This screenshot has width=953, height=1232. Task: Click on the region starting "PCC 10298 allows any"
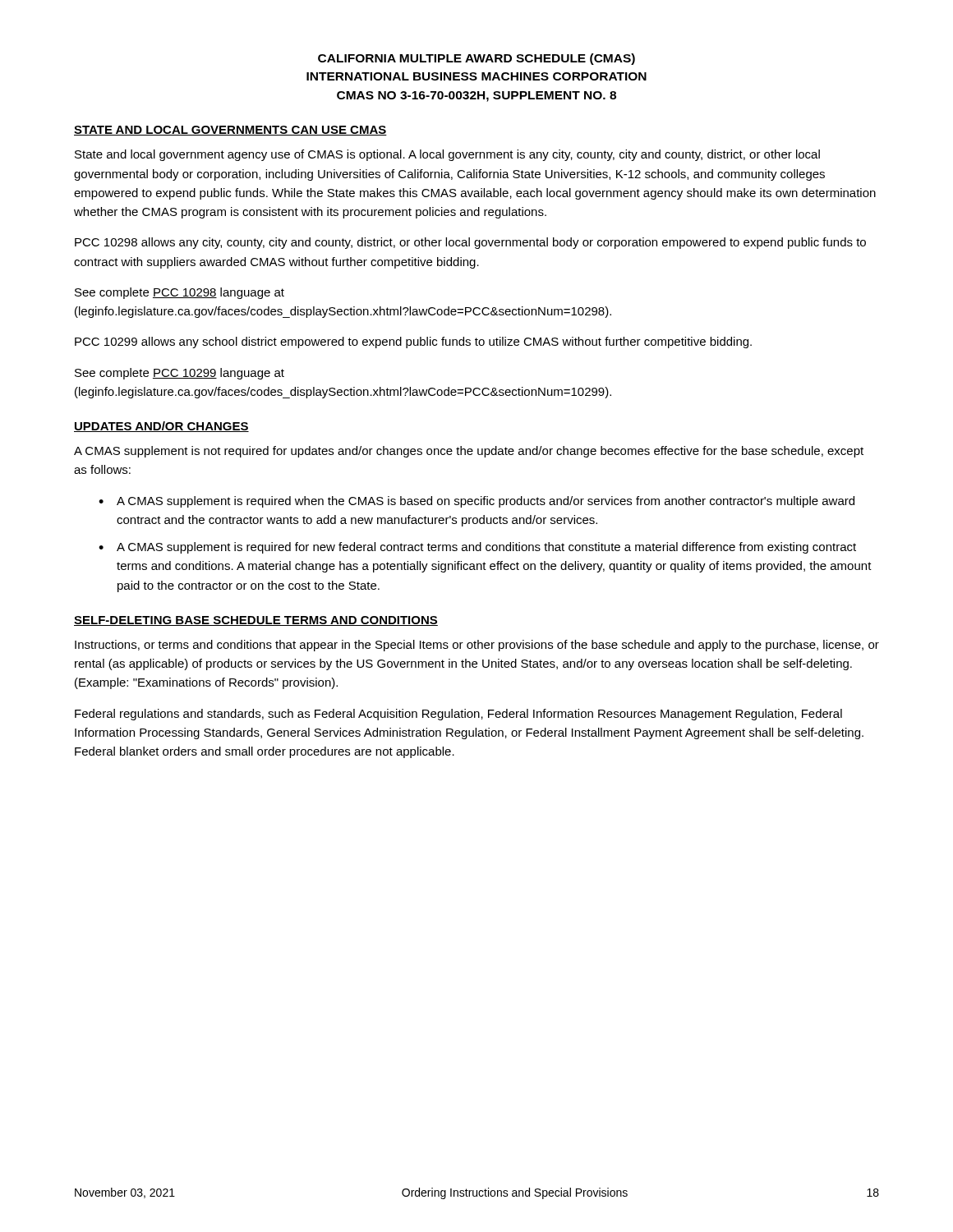click(470, 252)
